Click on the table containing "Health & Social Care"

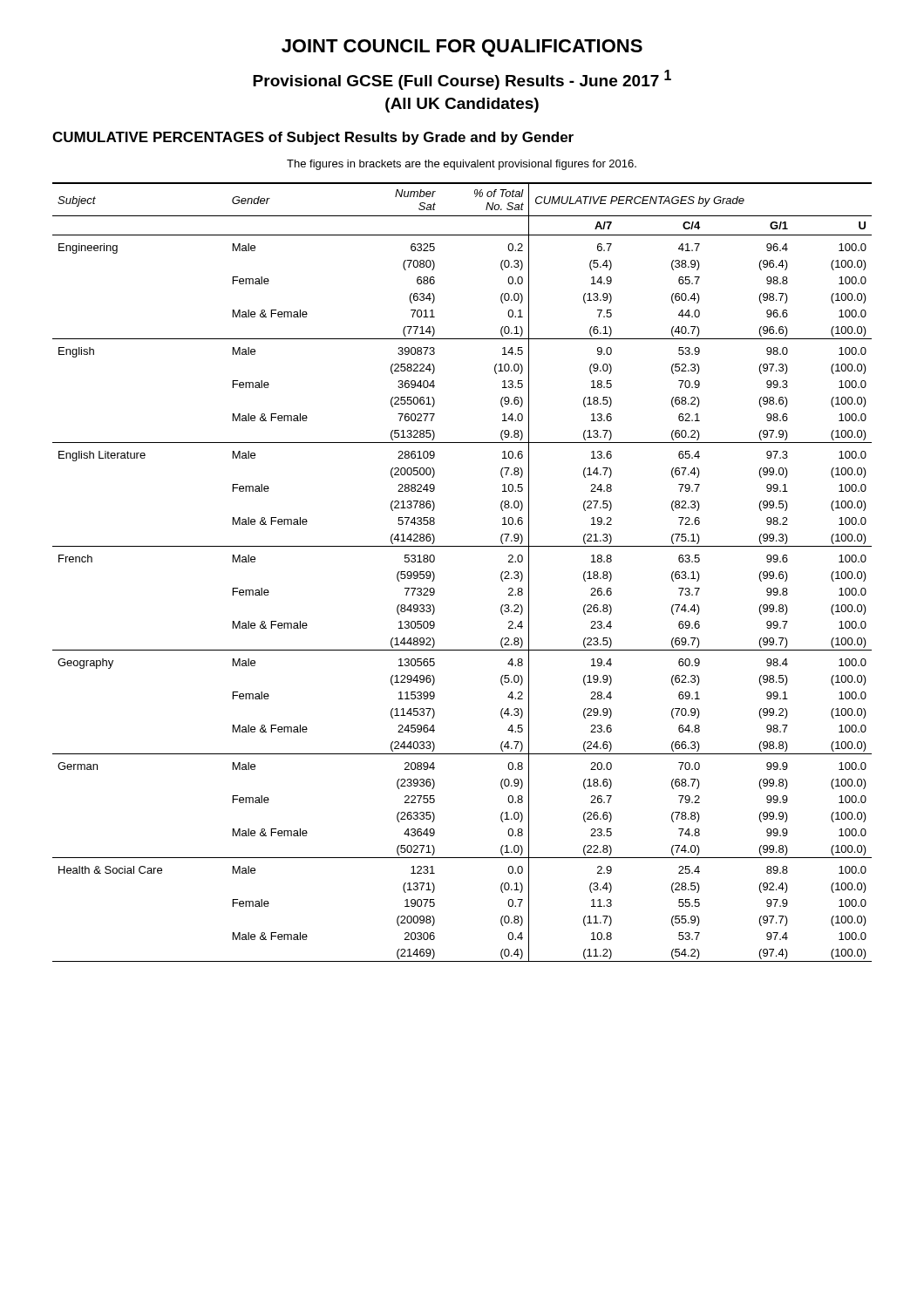click(x=462, y=572)
